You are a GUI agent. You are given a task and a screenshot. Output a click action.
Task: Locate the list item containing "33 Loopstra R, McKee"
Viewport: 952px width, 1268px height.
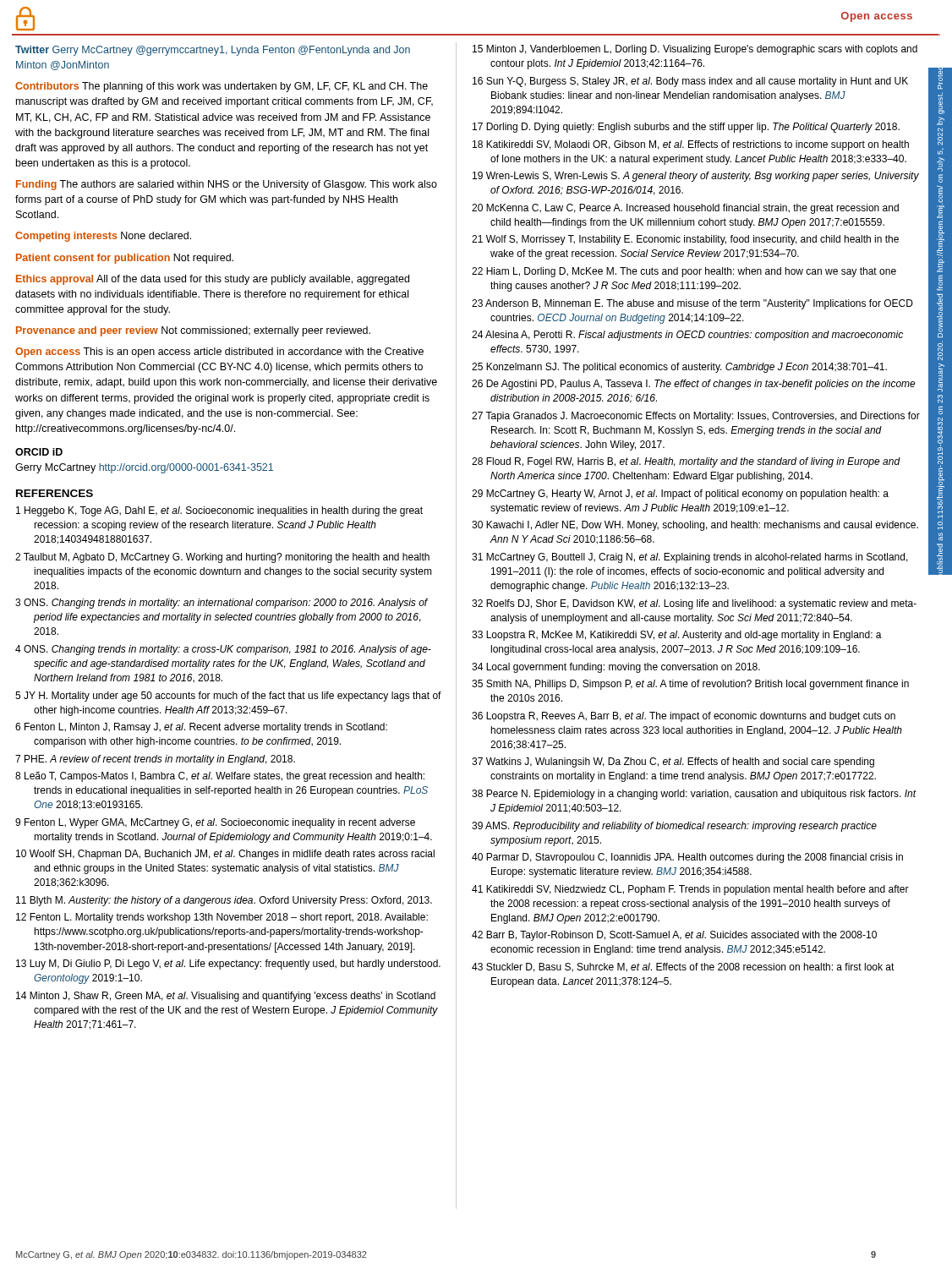pos(677,642)
